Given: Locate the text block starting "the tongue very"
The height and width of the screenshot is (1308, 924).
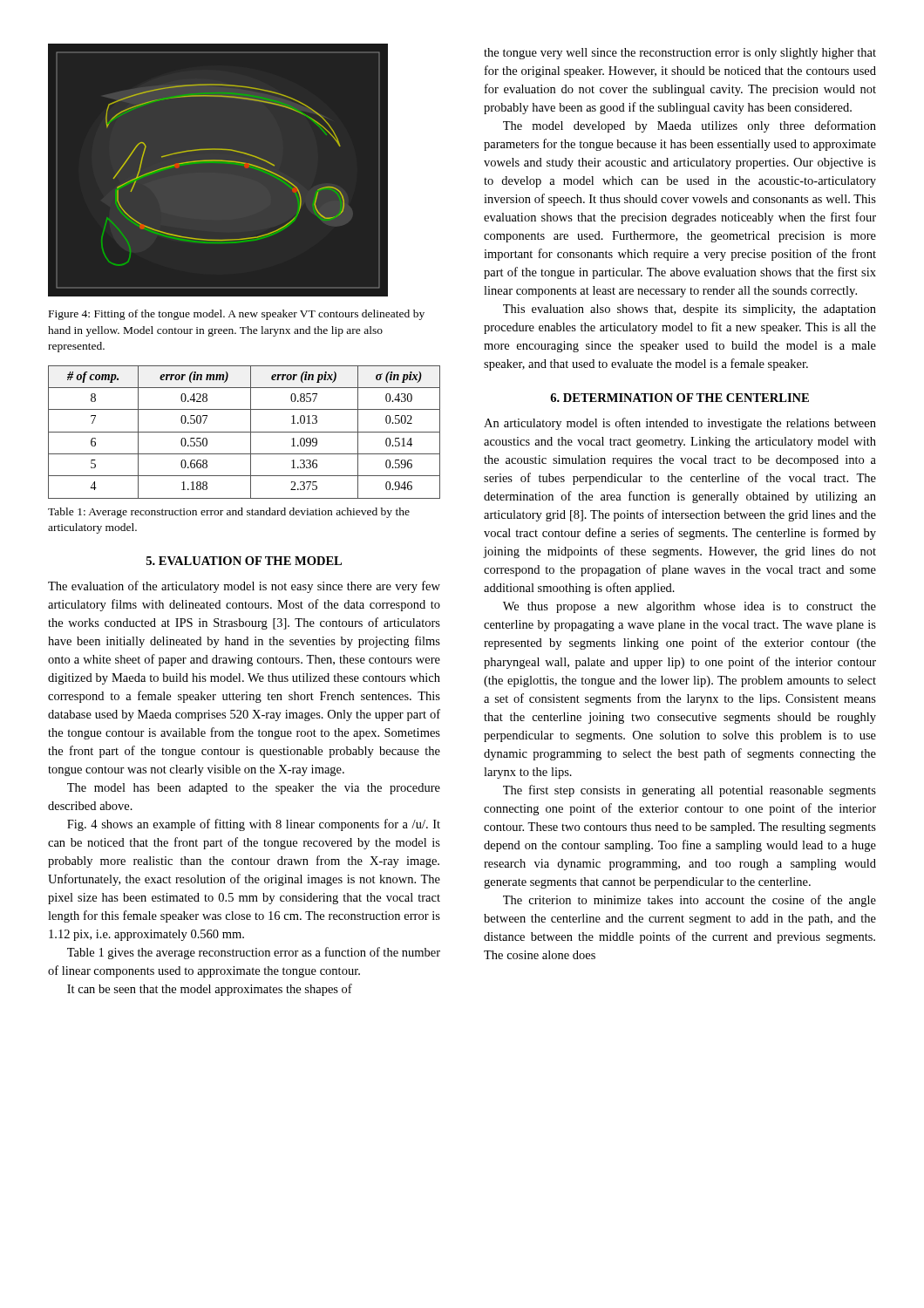Looking at the screenshot, I should pyautogui.click(x=680, y=80).
